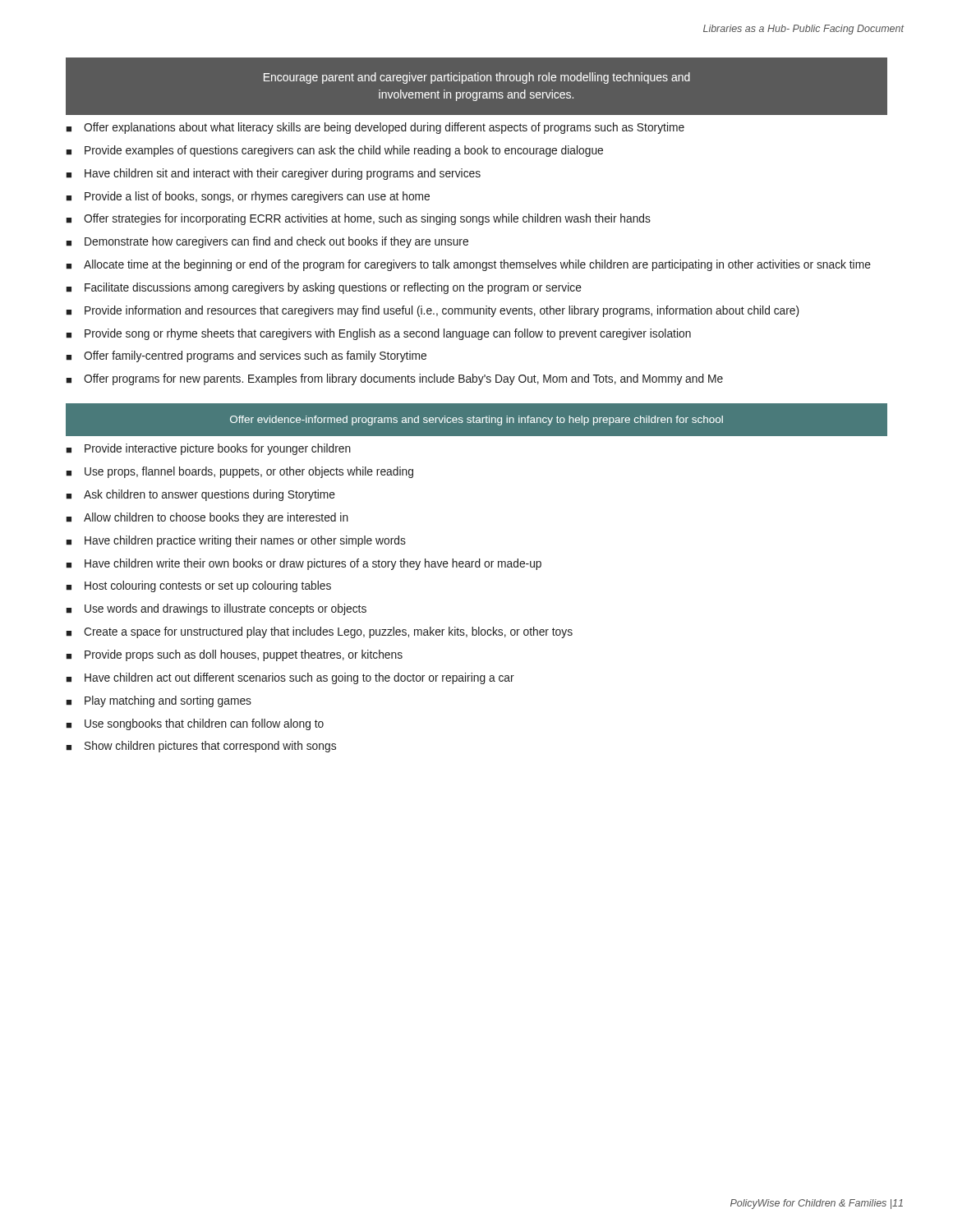Navigate to the block starting "■ Show children"
This screenshot has width=953, height=1232.
[x=201, y=747]
